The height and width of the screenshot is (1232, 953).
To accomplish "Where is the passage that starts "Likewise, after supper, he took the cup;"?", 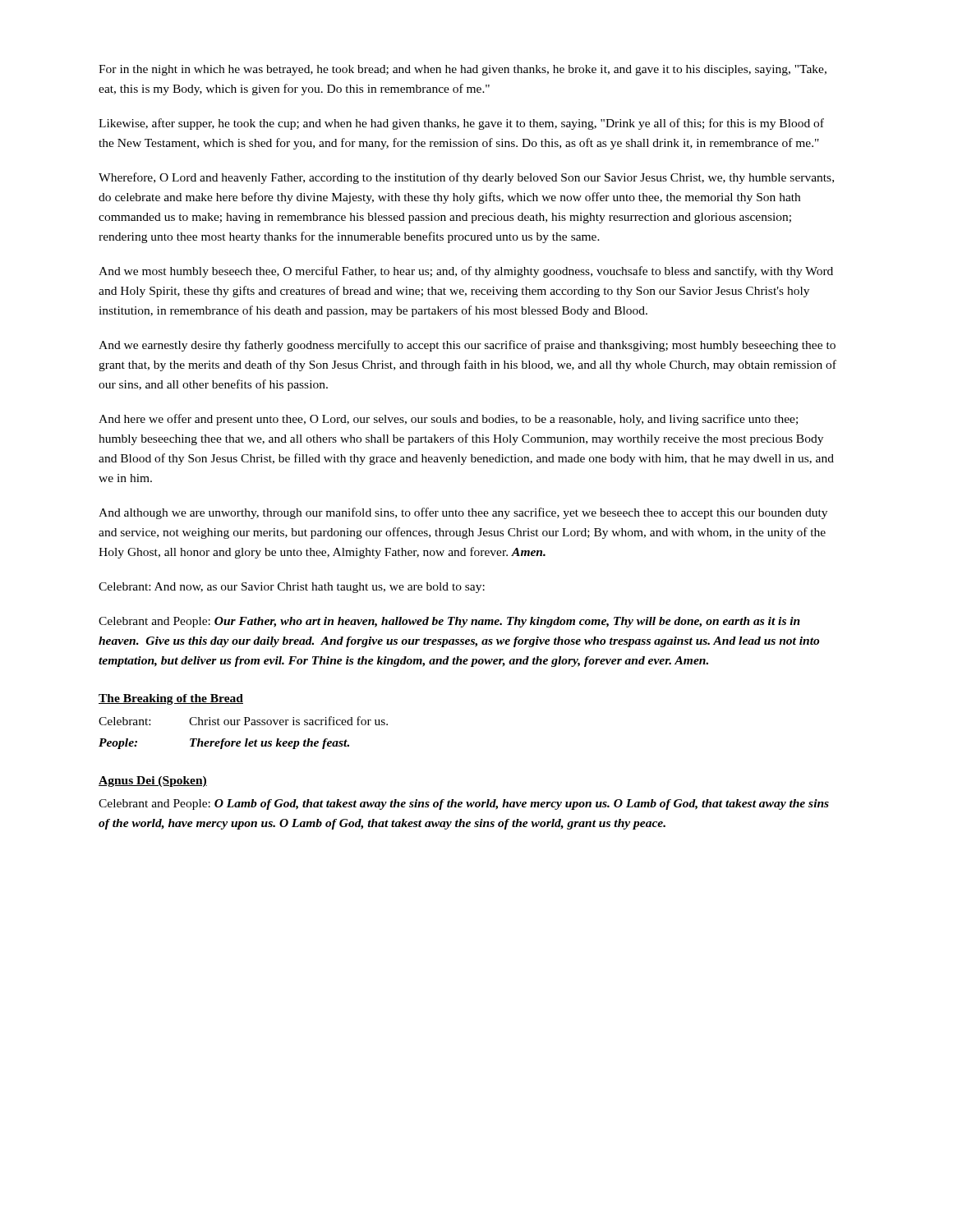I will click(461, 133).
